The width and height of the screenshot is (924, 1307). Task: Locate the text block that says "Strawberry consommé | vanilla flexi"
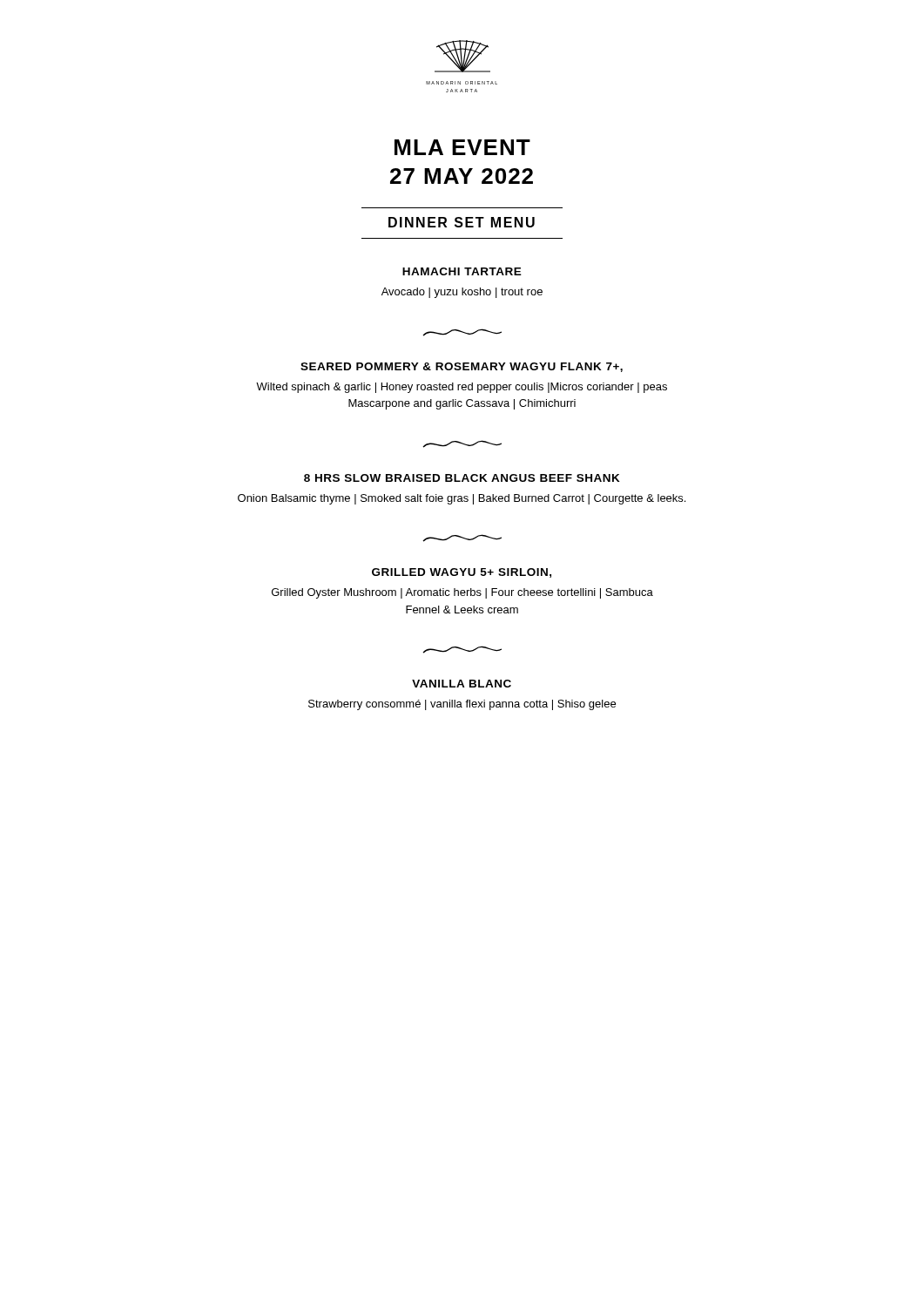click(x=462, y=704)
